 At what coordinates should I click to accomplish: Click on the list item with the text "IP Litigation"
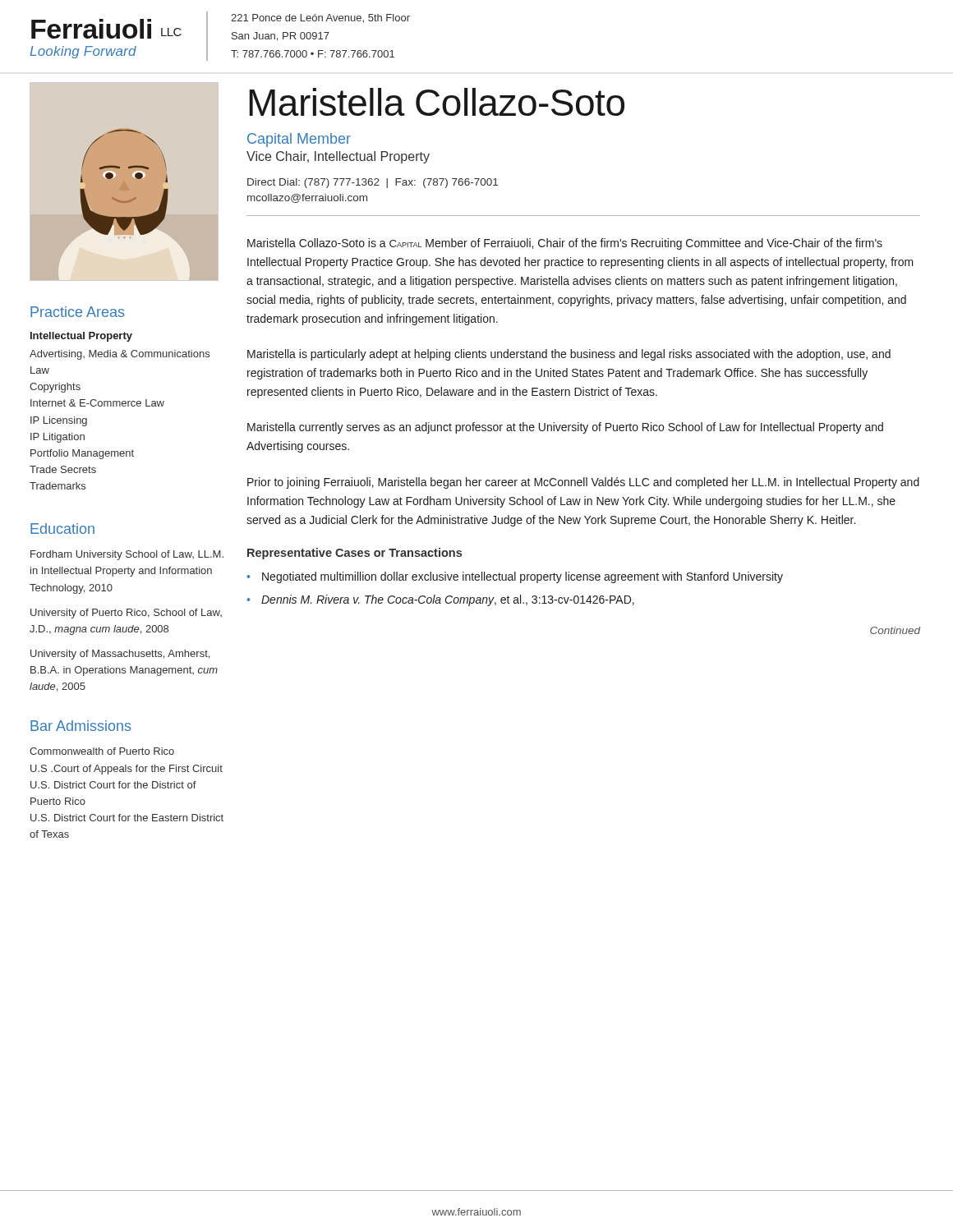[x=57, y=436]
